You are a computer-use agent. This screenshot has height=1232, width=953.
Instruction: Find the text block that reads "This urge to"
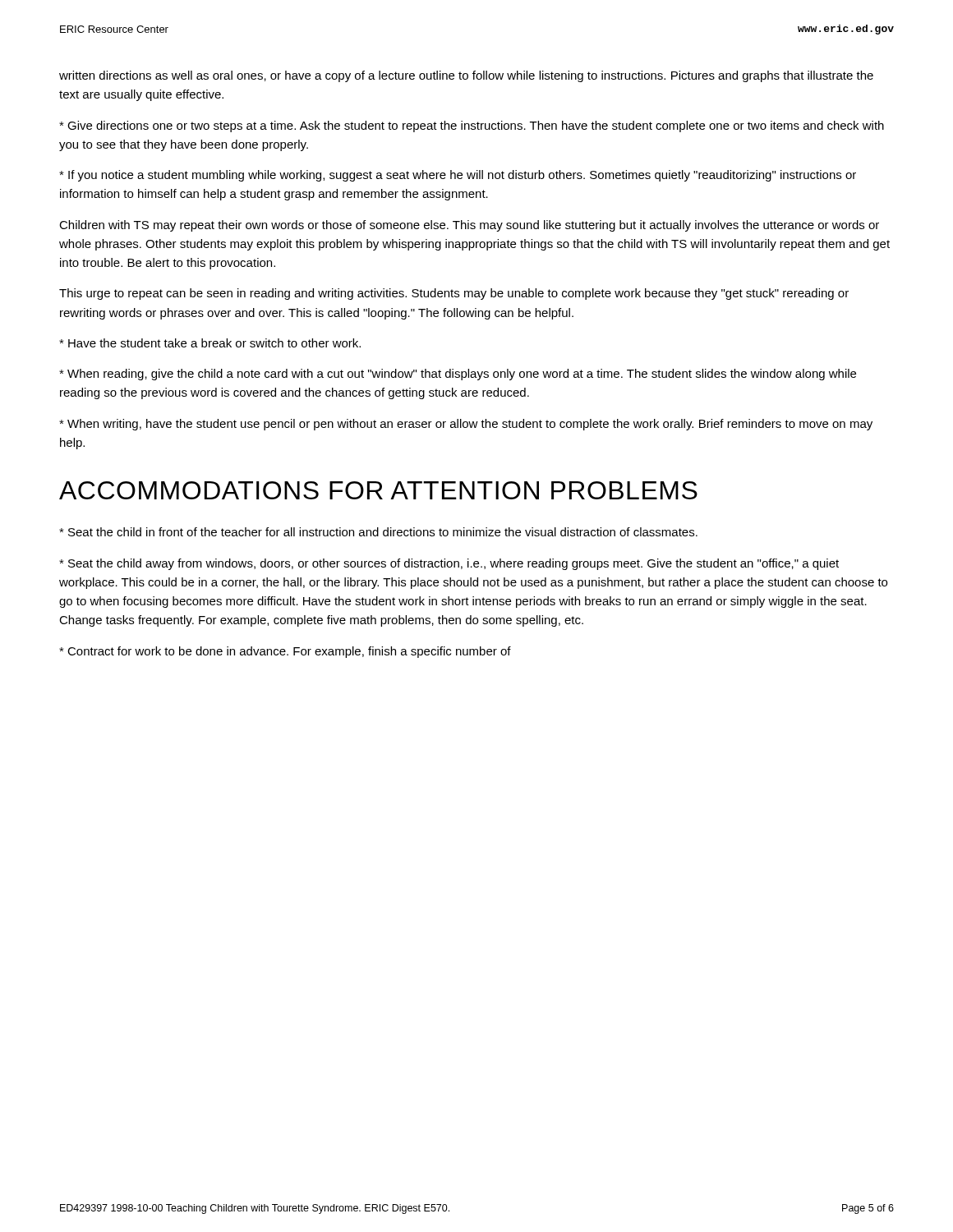454,303
